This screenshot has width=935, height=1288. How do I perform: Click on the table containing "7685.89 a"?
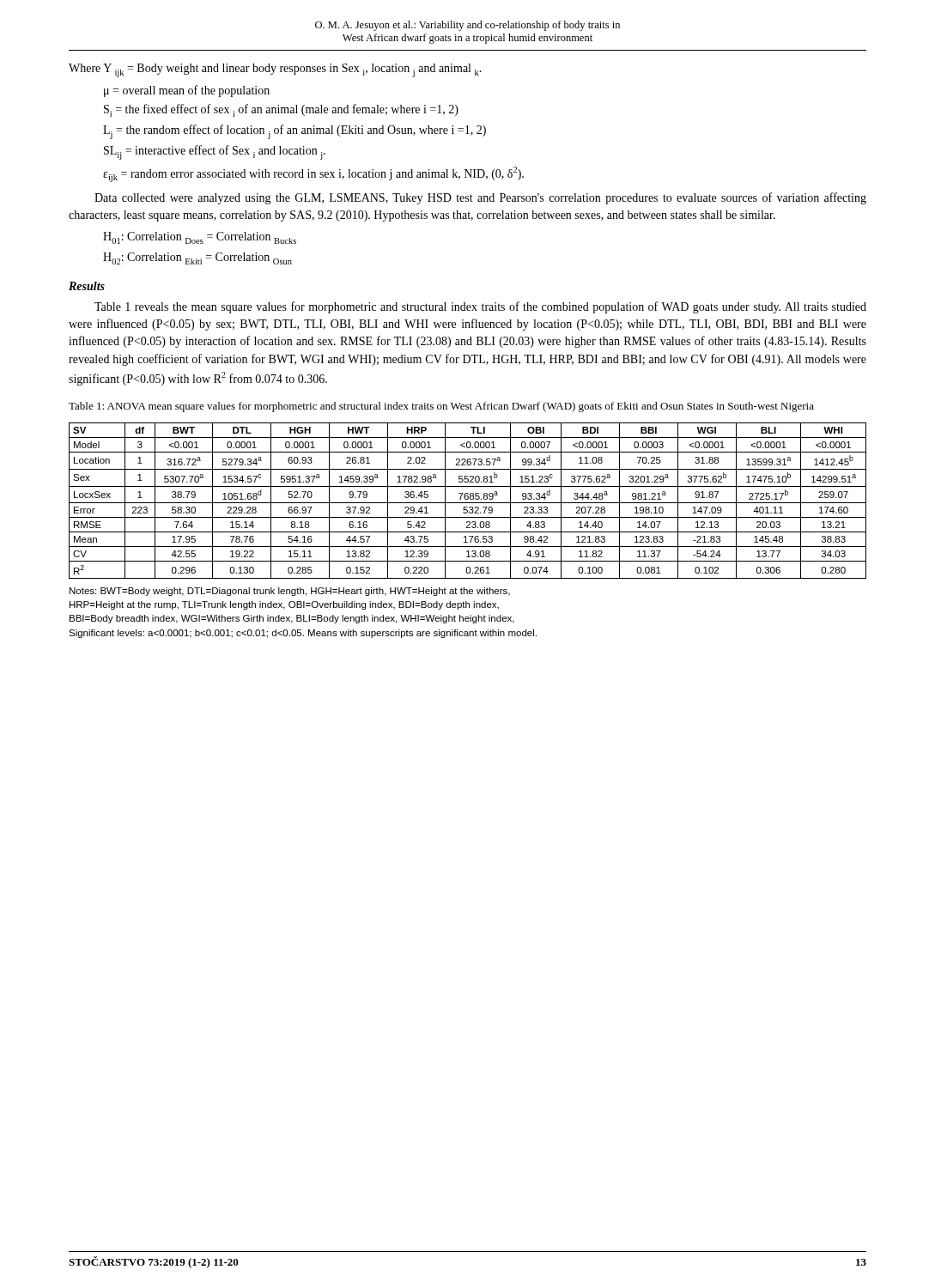pos(468,501)
